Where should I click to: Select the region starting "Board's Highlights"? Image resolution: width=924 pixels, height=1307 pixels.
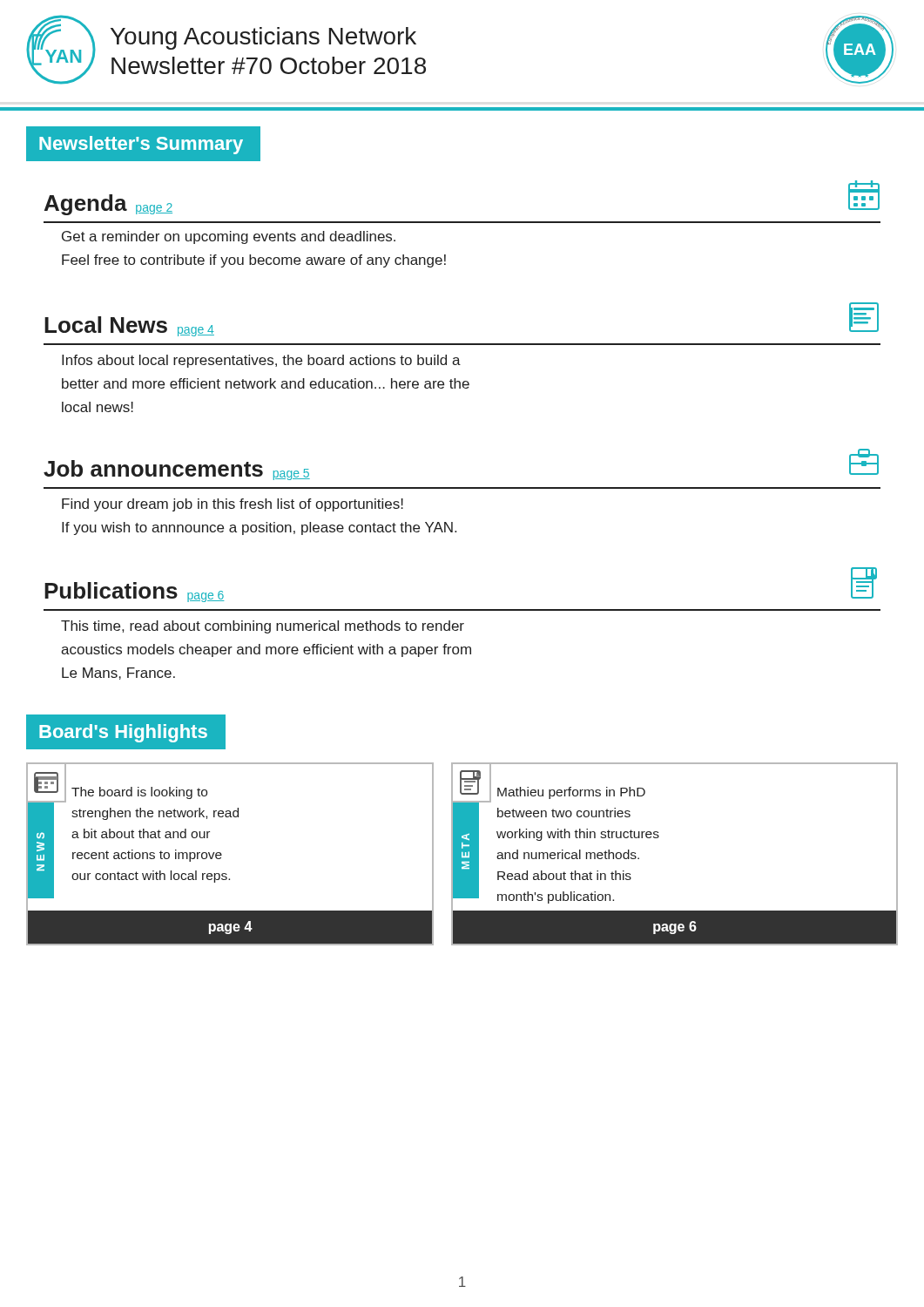(123, 731)
